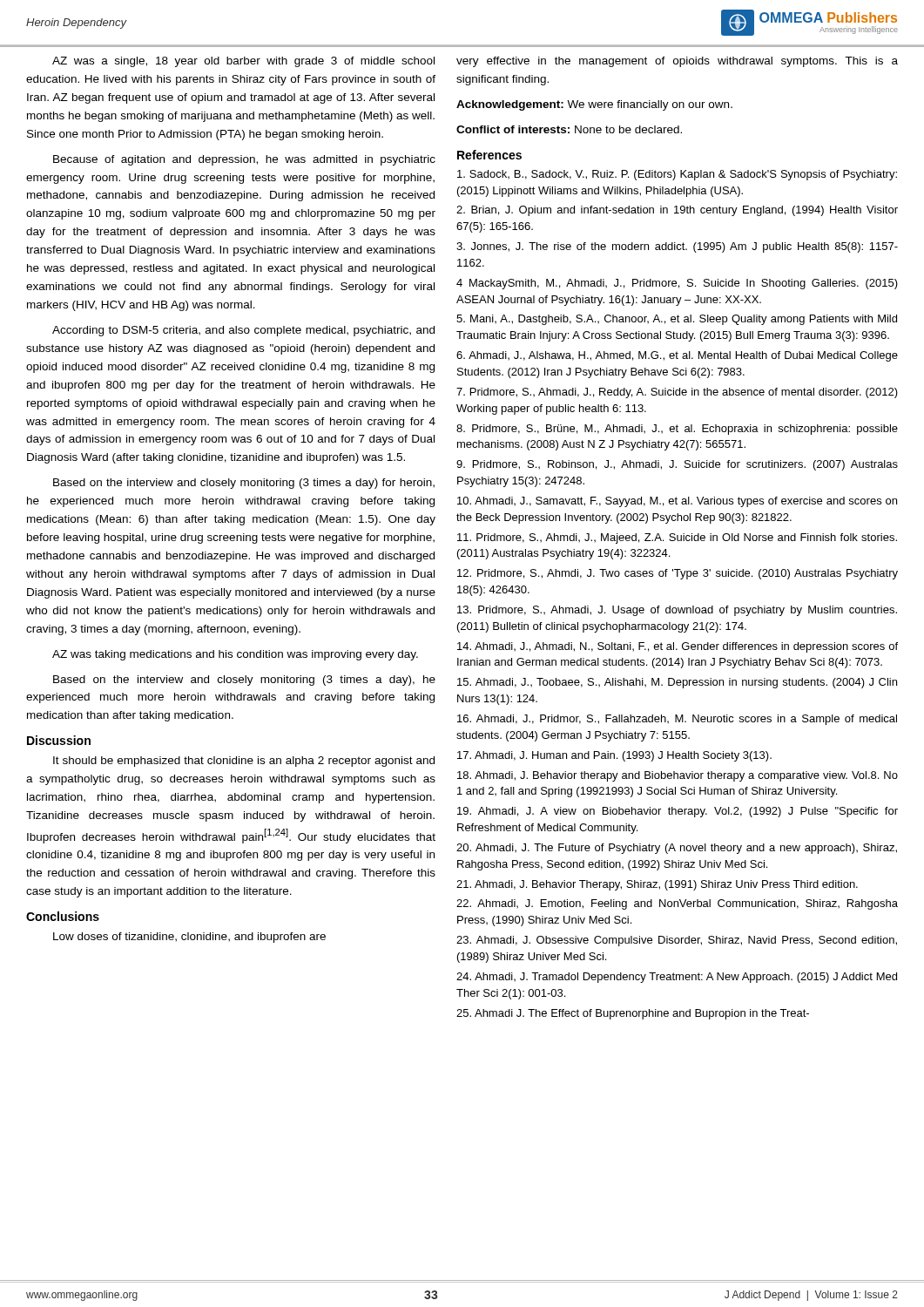Locate the block of text that opens with "15. Ahmadi, J., Toobaee, S., Alishahi,"

(677, 690)
